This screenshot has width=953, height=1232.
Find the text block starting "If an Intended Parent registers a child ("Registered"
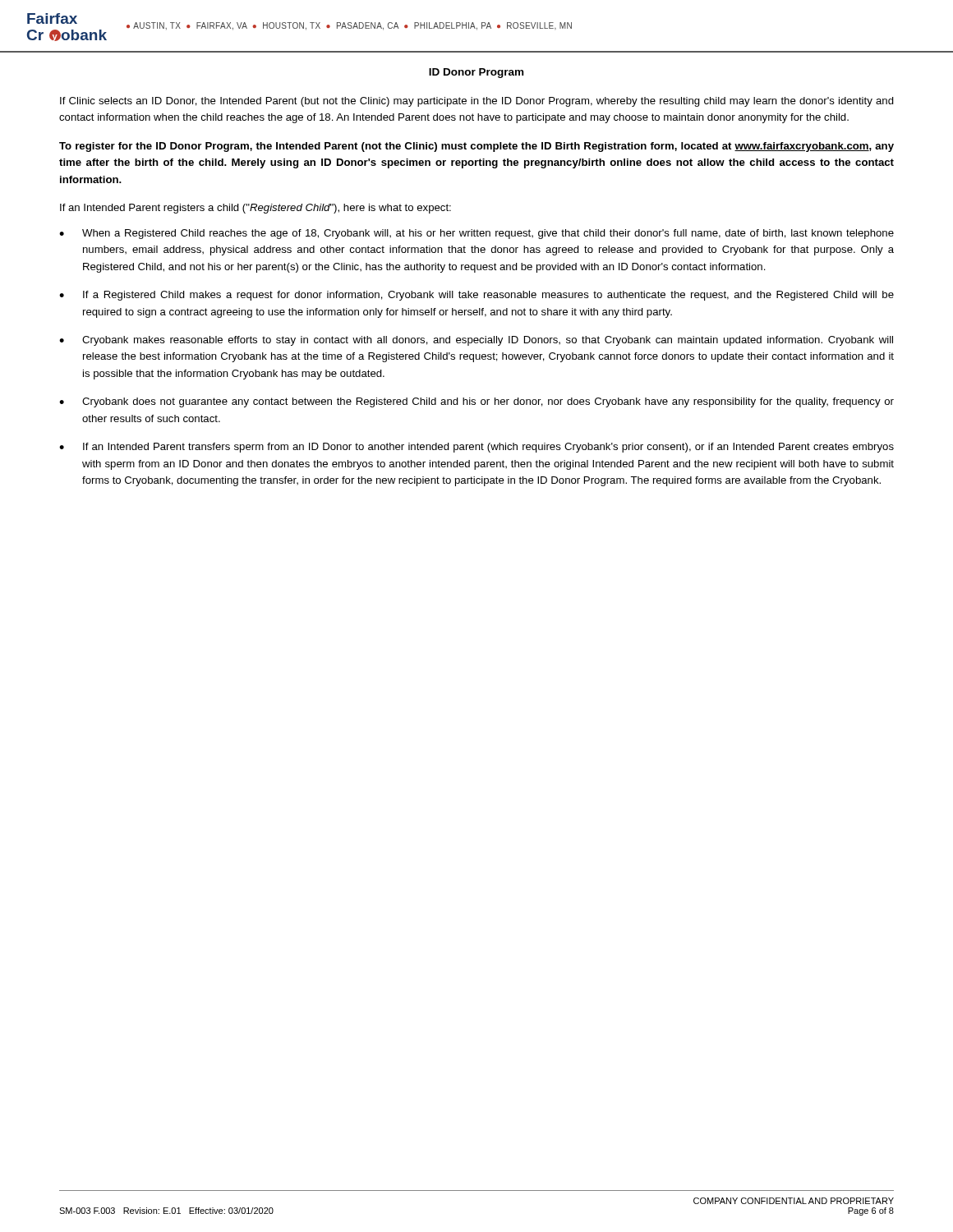pyautogui.click(x=255, y=208)
